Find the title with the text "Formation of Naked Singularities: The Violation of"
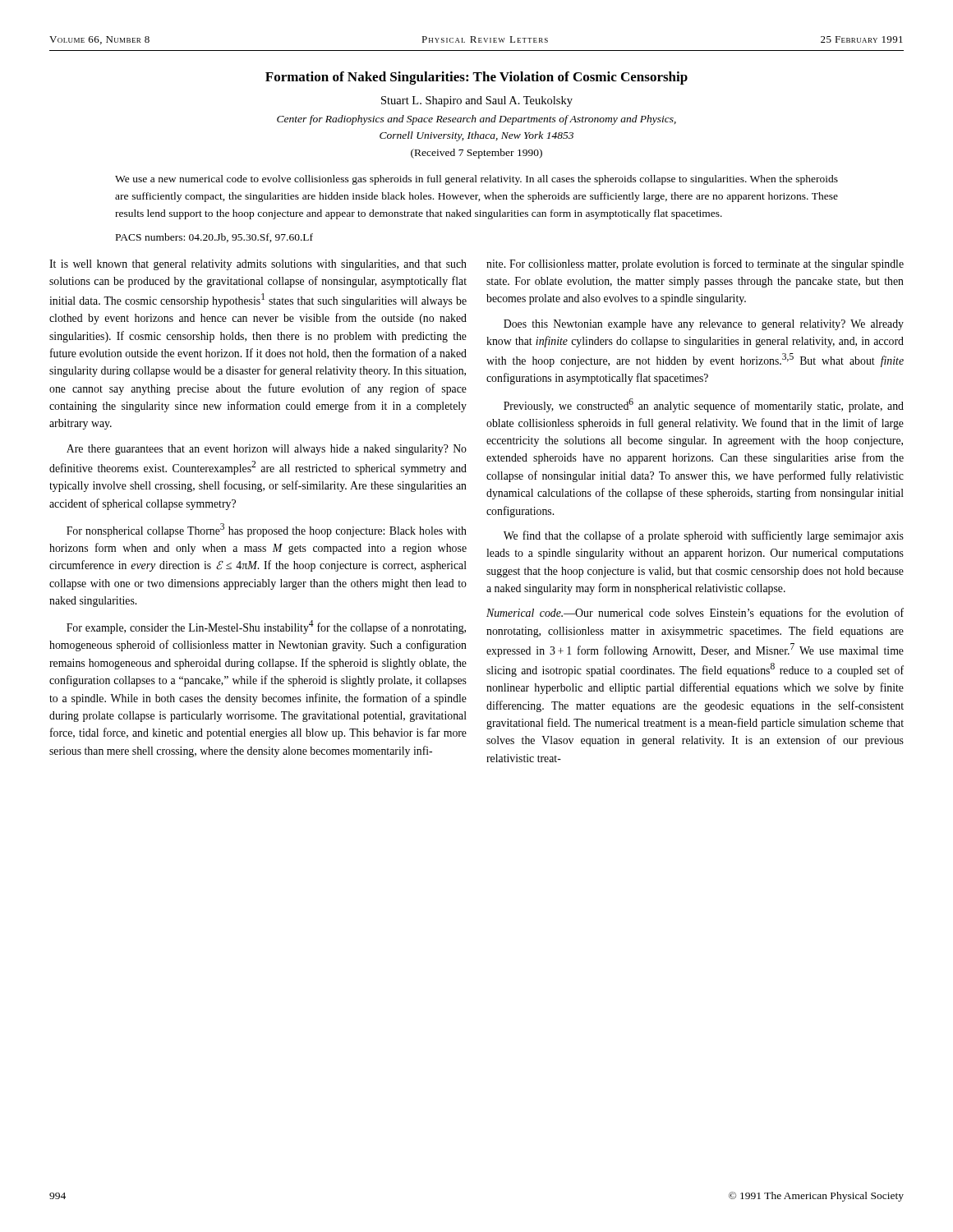This screenshot has width=953, height=1232. [x=476, y=77]
